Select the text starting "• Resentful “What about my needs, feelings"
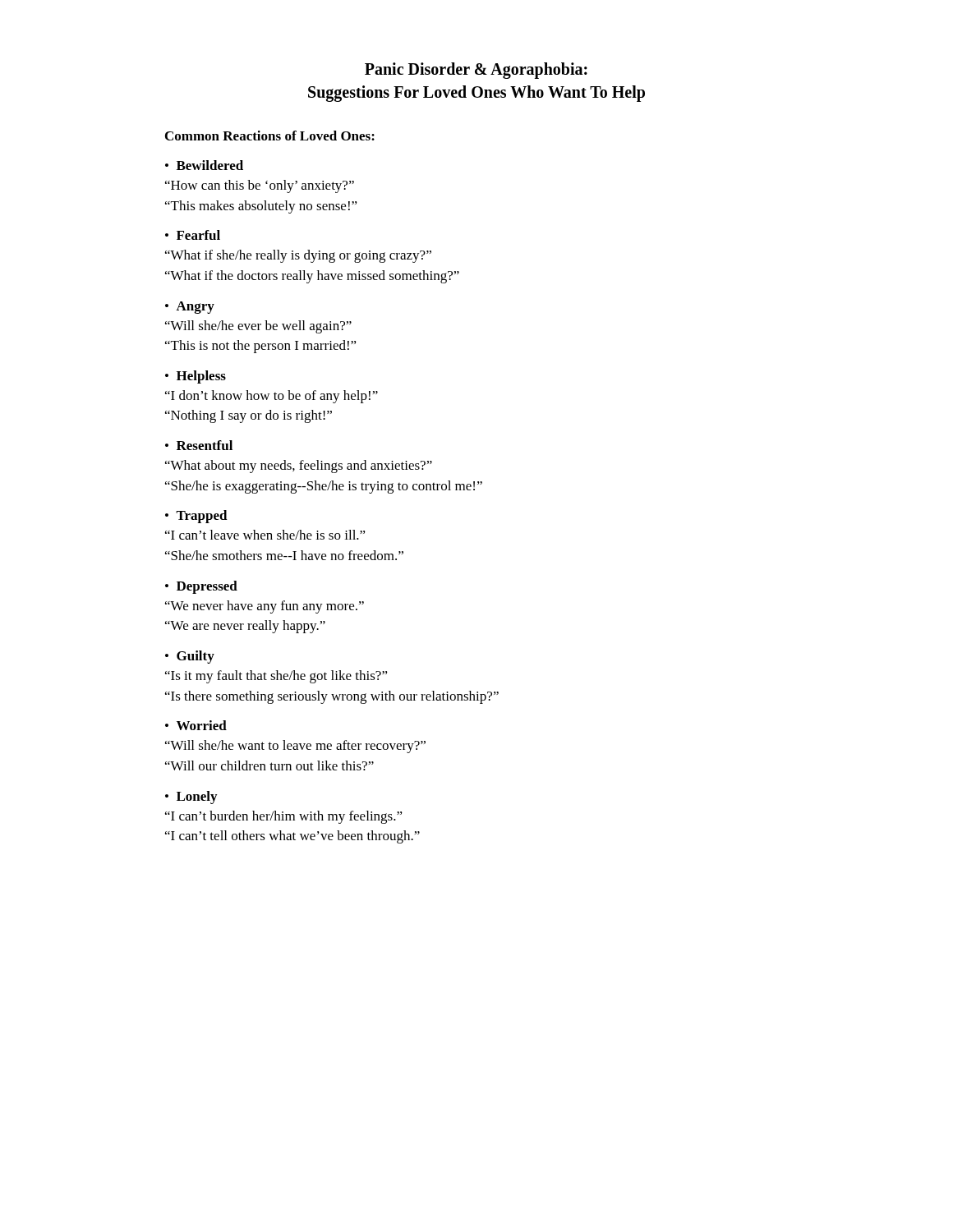Viewport: 953px width, 1232px height. coord(199,445)
